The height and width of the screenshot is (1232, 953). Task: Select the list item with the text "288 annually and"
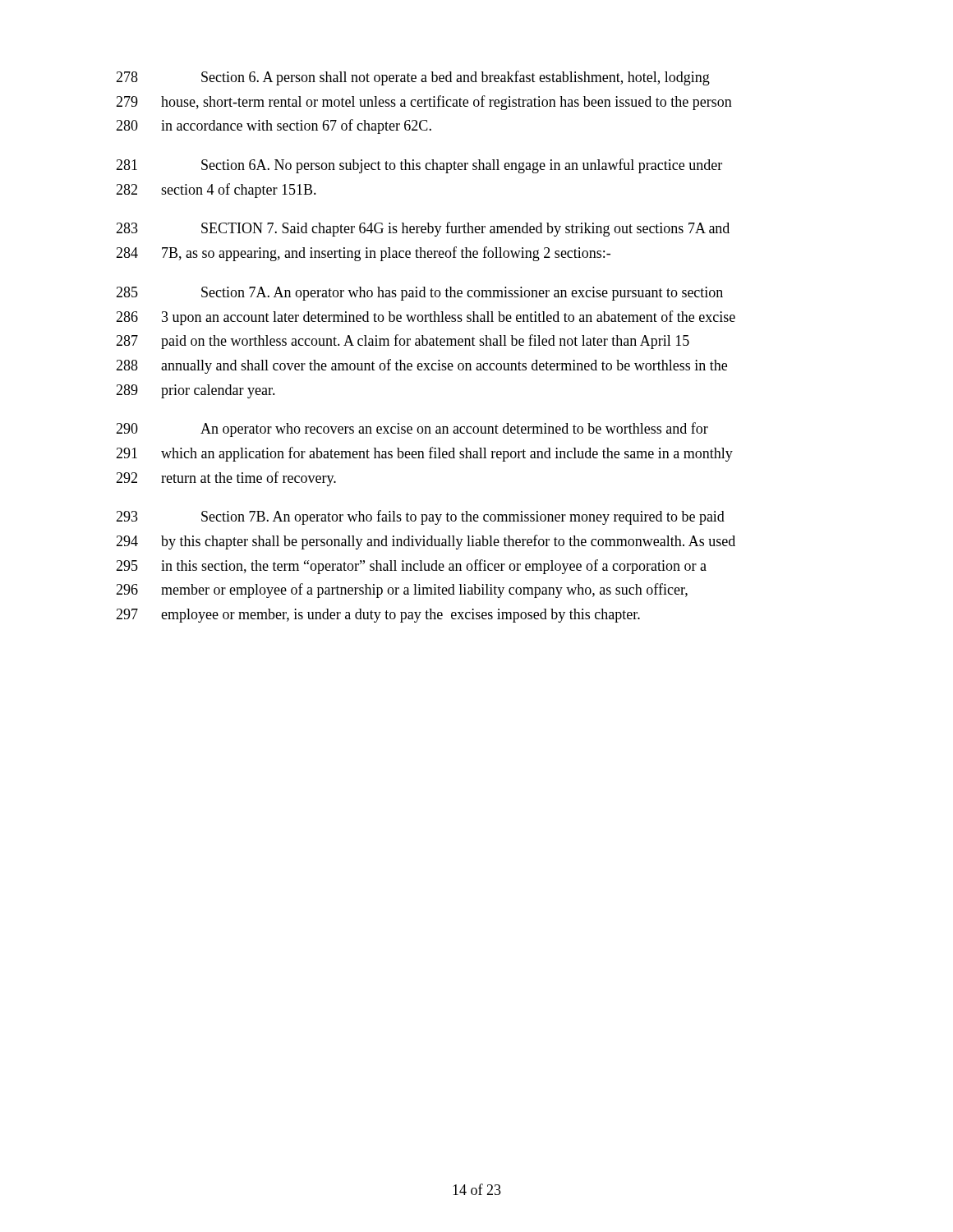point(485,366)
